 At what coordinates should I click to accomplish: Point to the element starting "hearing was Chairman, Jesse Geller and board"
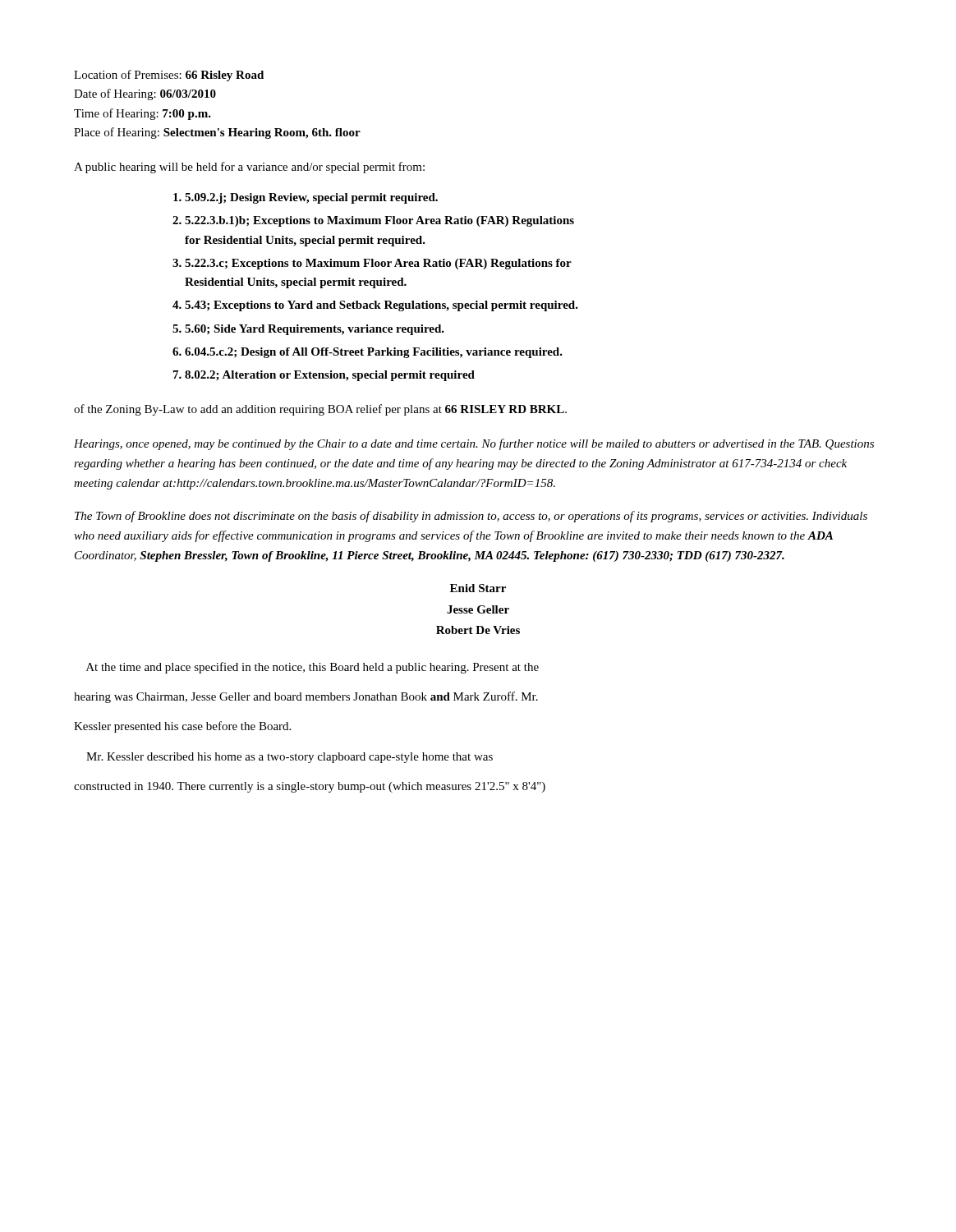306,697
